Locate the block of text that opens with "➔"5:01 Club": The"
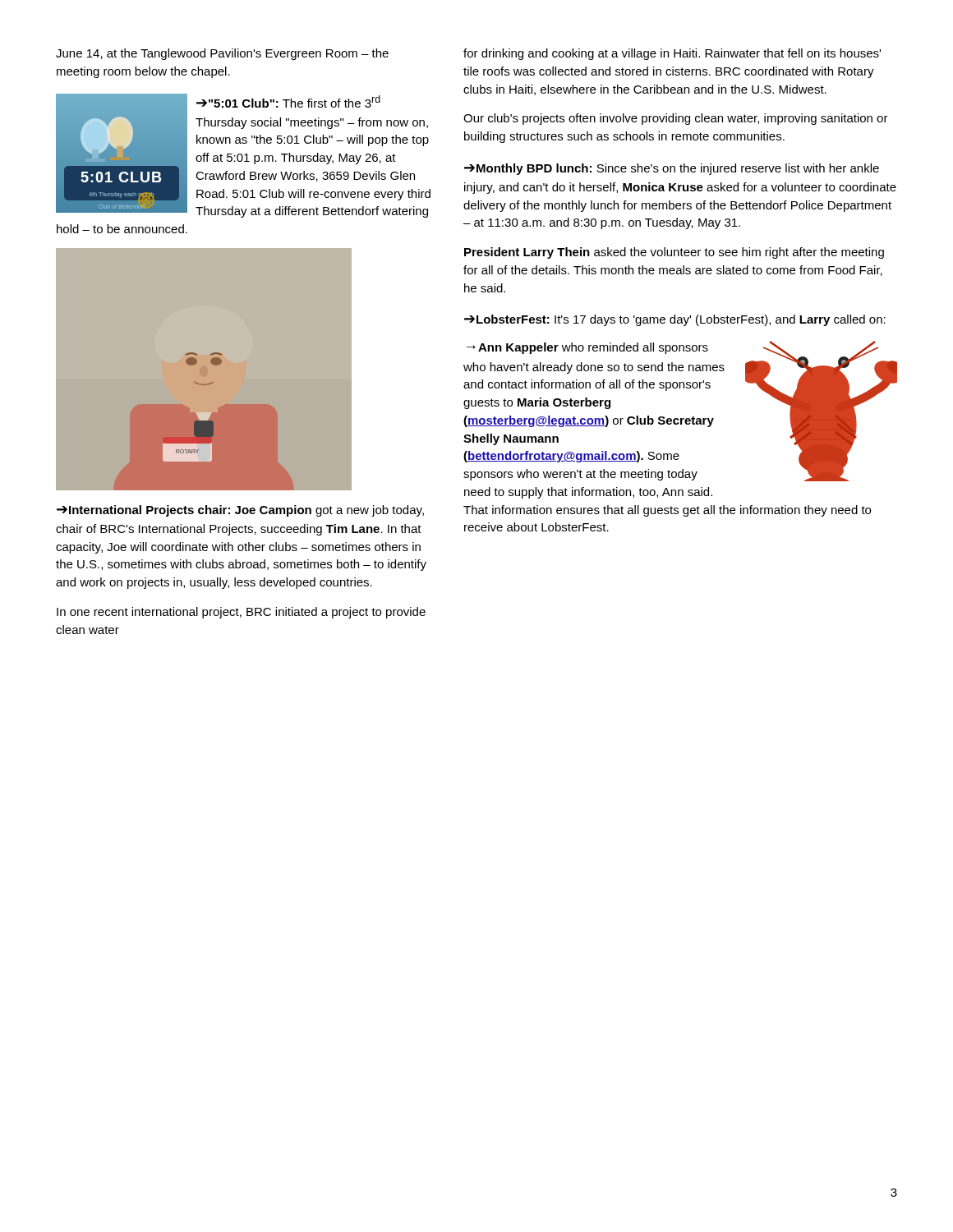This screenshot has height=1232, width=953. 243,165
